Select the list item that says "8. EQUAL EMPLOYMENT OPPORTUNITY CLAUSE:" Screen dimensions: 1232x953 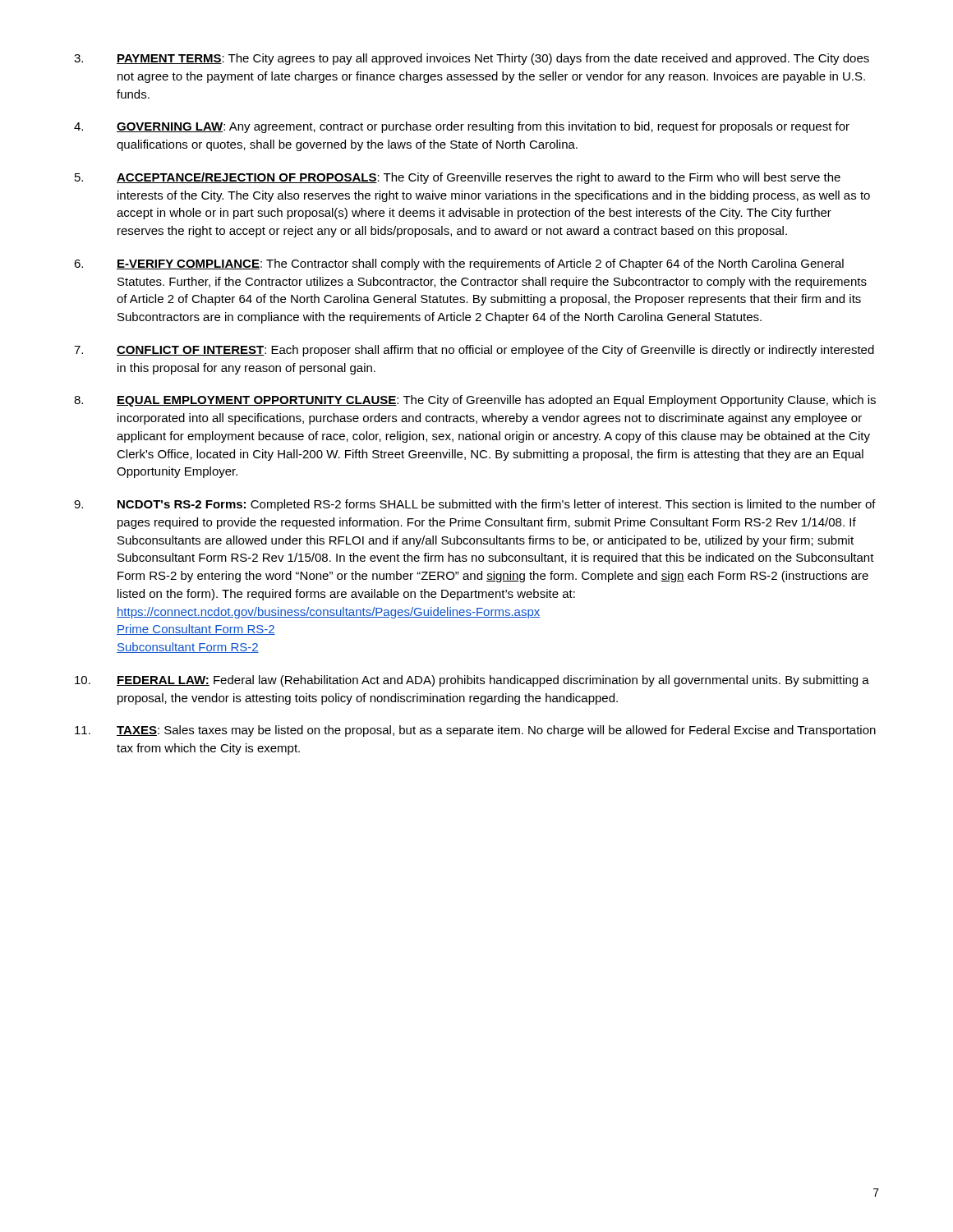476,436
